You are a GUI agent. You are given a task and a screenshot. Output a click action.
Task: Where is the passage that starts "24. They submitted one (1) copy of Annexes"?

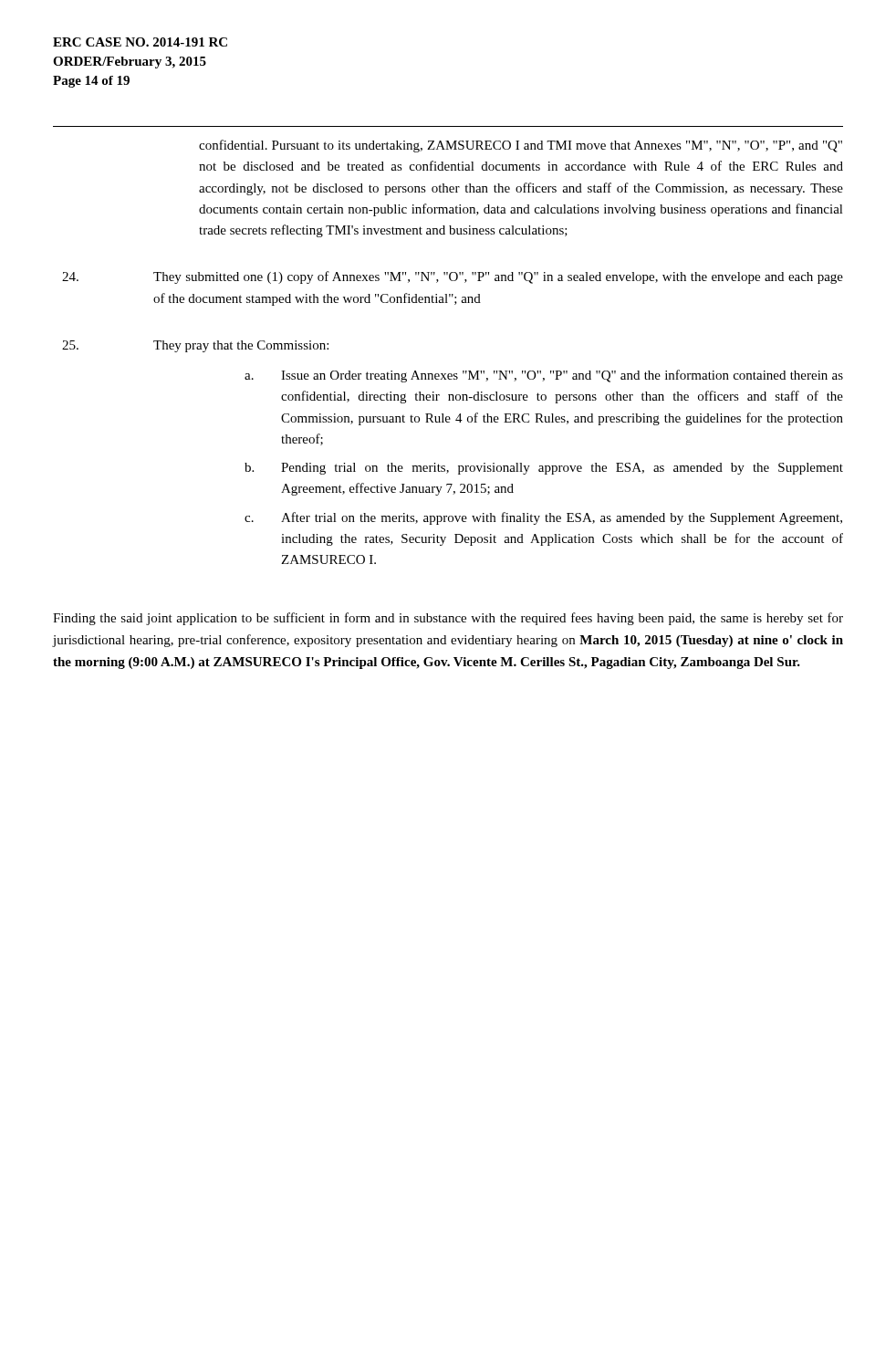448,288
